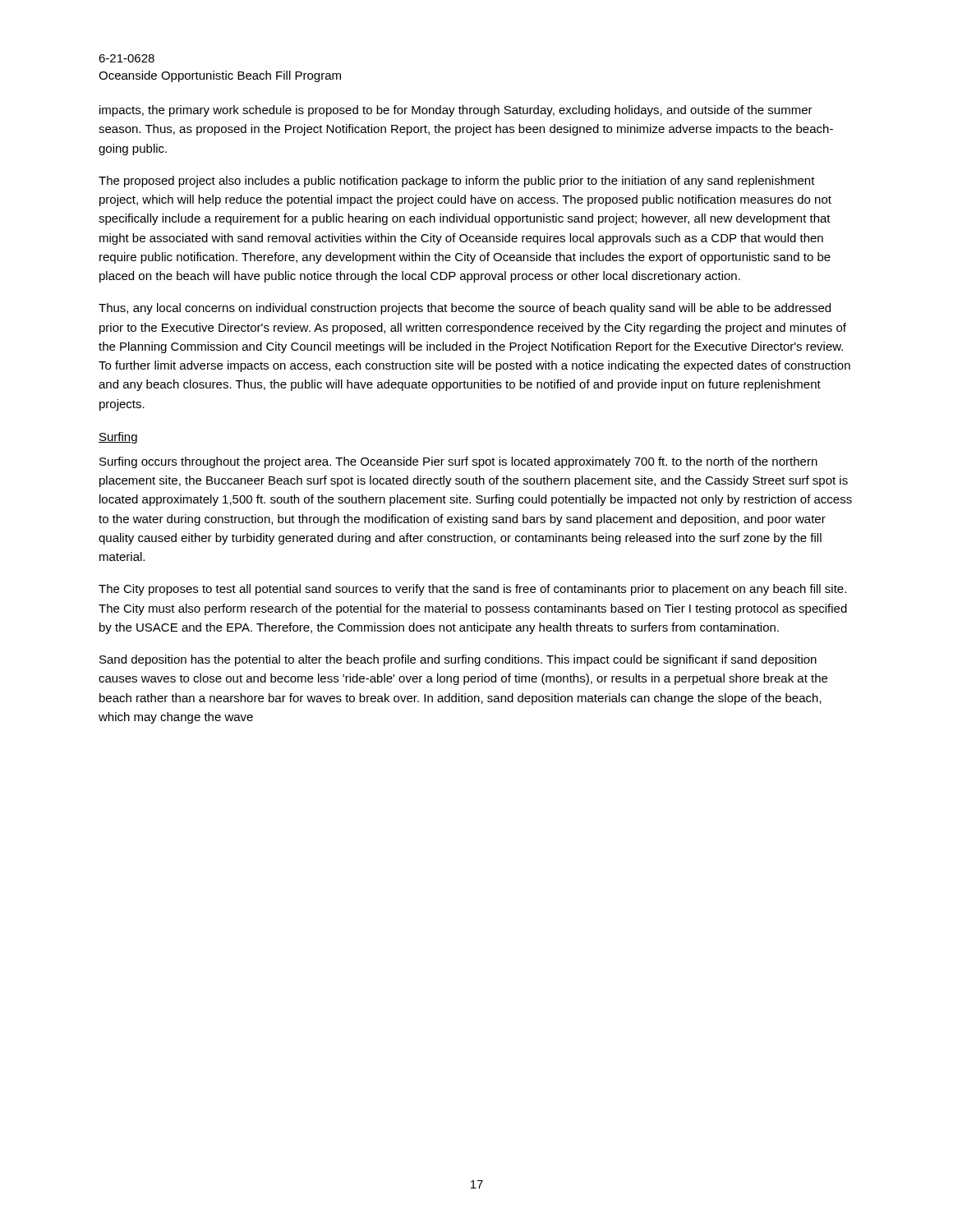Locate the text block containing "Surfing occurs throughout the project"
The width and height of the screenshot is (953, 1232).
point(476,509)
